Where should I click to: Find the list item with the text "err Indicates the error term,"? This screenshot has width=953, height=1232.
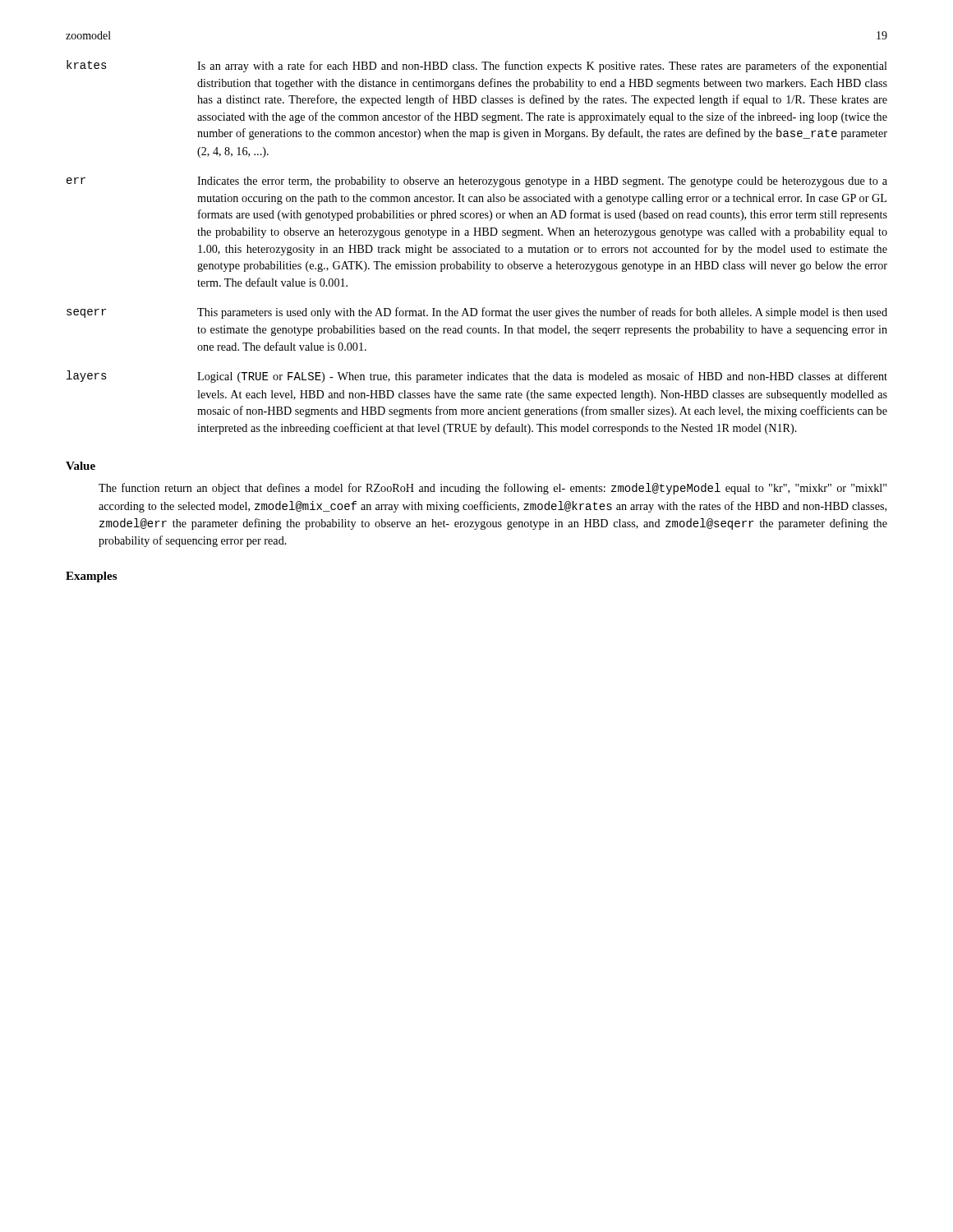point(476,232)
